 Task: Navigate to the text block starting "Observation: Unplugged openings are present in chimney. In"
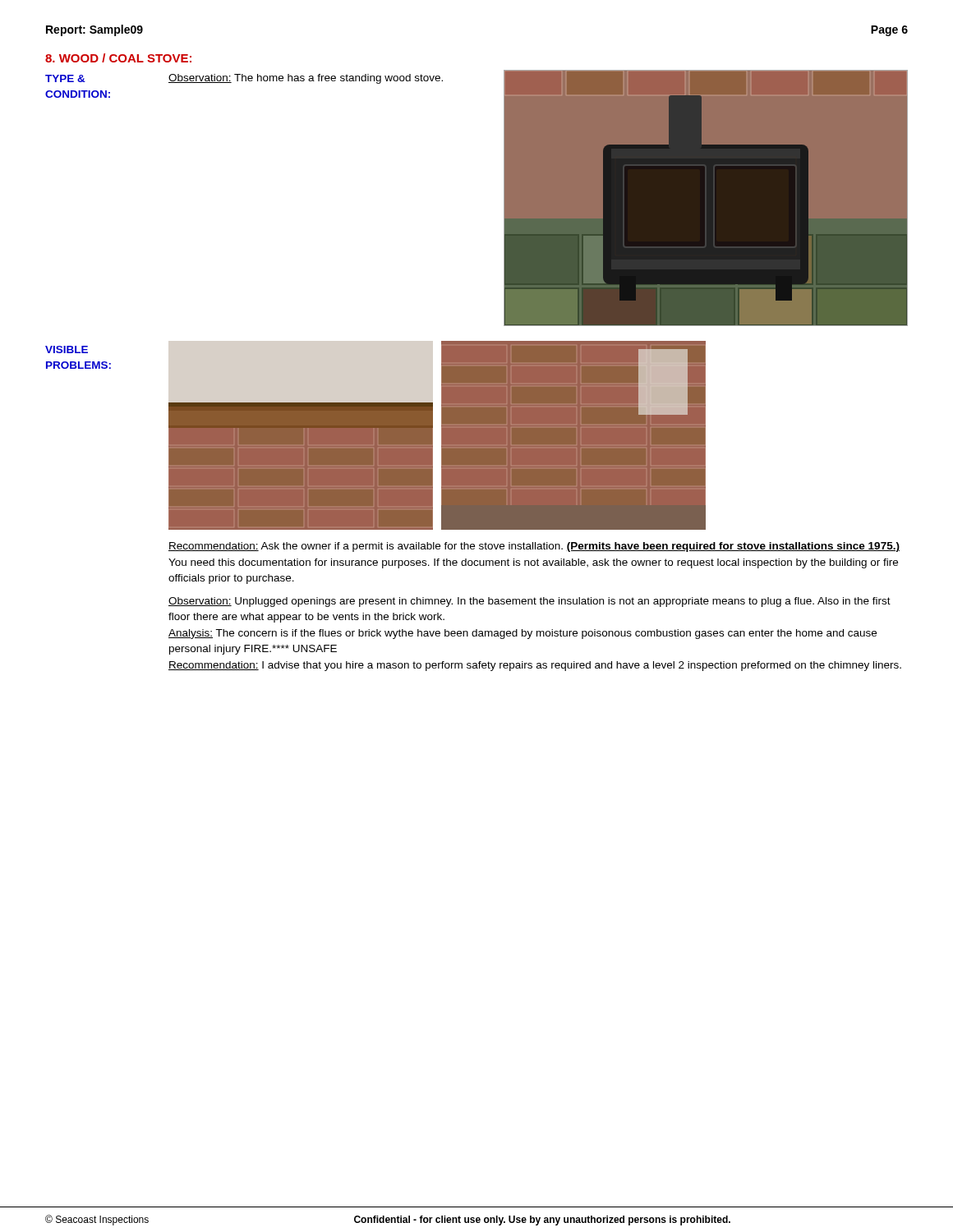click(x=535, y=633)
